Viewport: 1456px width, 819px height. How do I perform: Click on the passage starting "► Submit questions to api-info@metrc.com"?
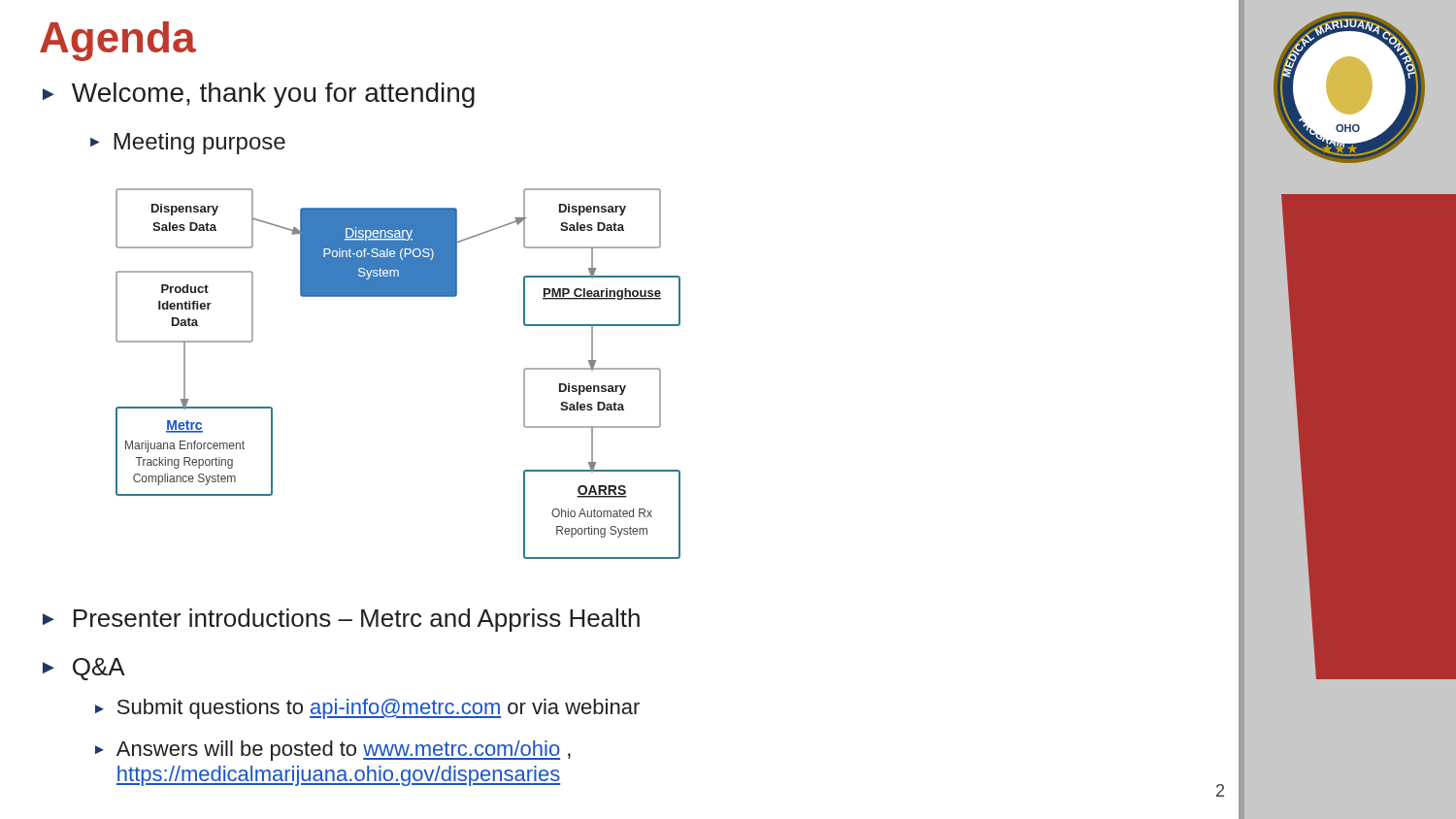pyautogui.click(x=366, y=707)
